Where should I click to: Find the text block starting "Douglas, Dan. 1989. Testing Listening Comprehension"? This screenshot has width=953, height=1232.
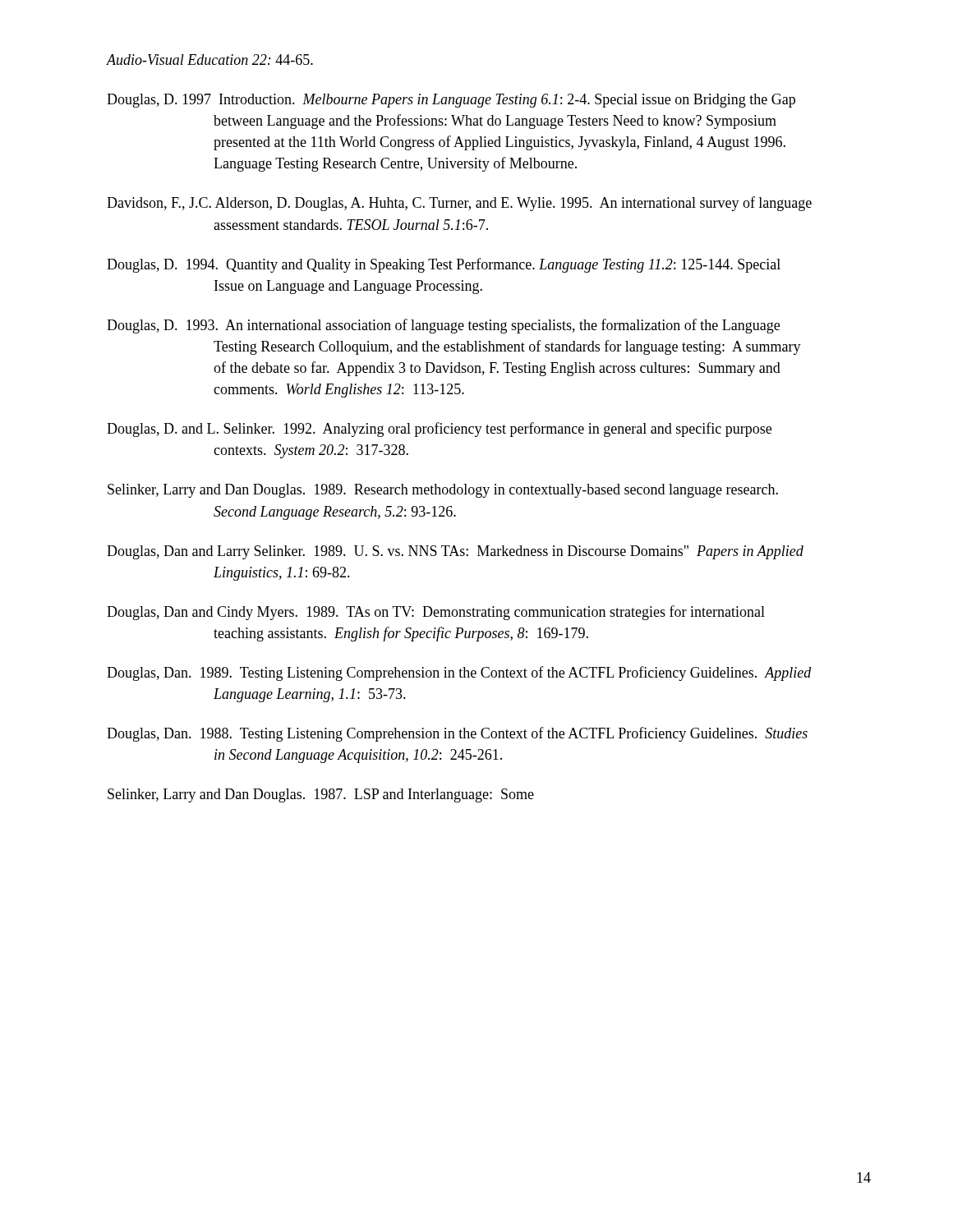(x=459, y=683)
